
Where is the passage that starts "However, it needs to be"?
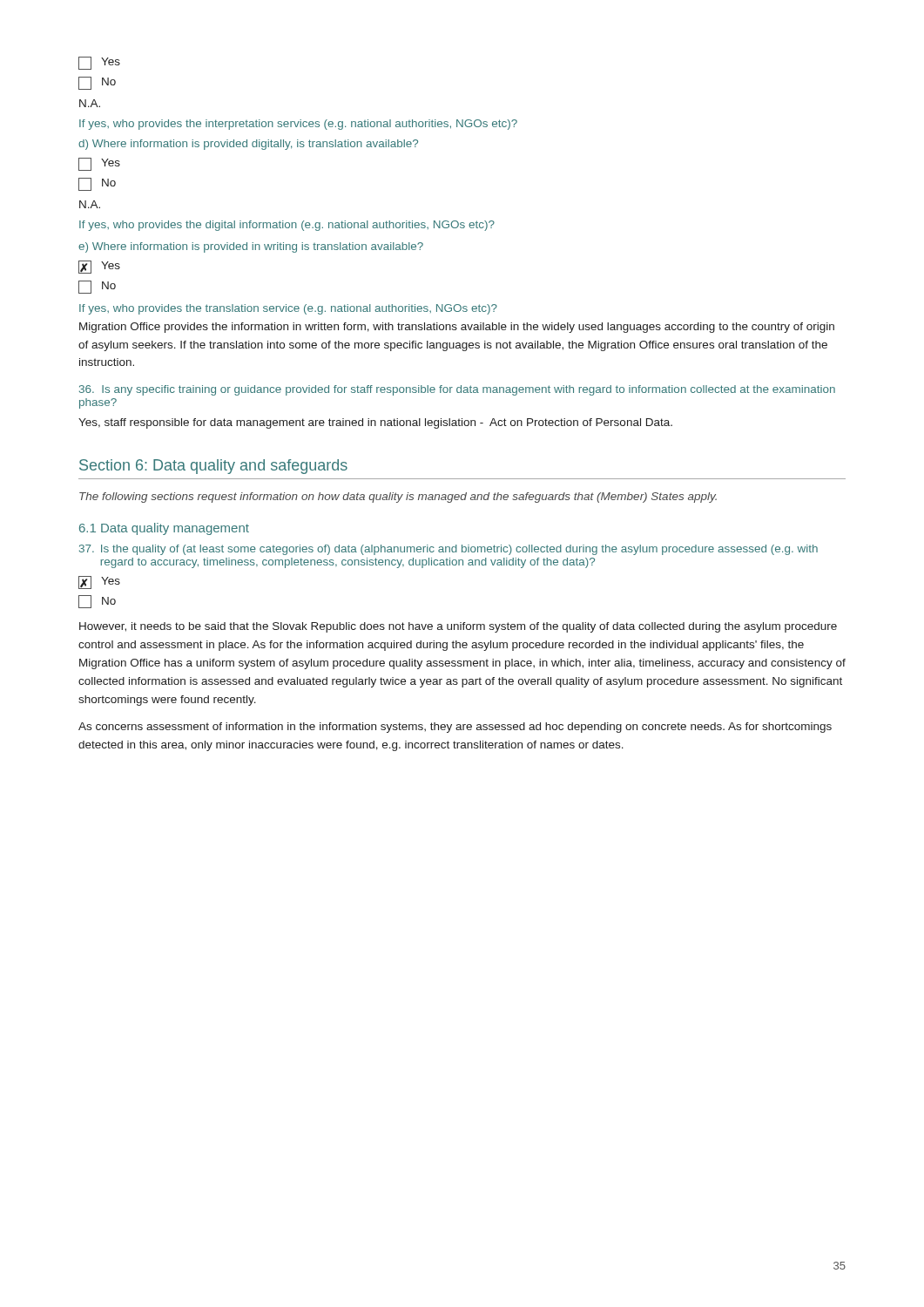pyautogui.click(x=462, y=663)
